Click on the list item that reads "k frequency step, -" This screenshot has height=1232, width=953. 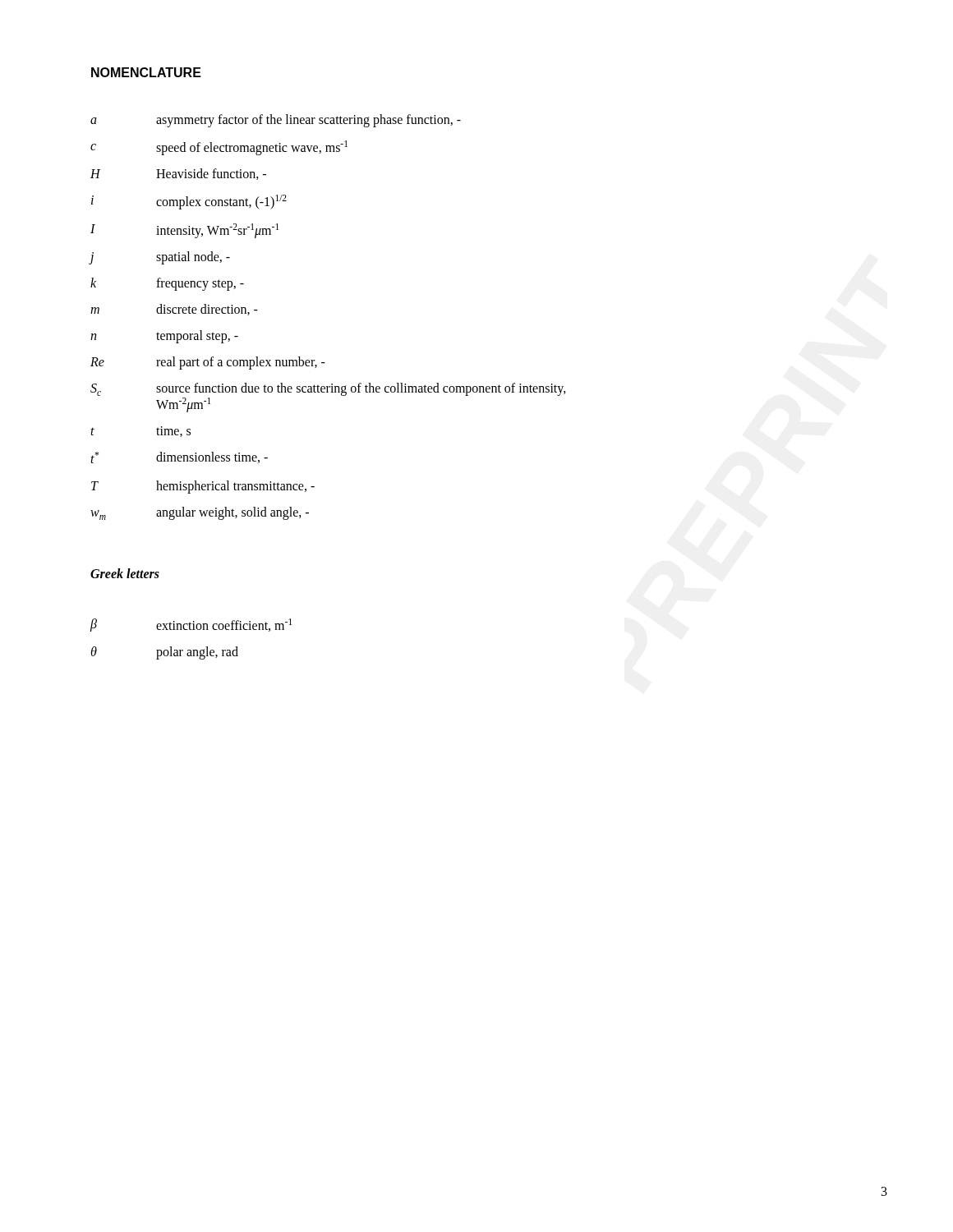coord(167,284)
